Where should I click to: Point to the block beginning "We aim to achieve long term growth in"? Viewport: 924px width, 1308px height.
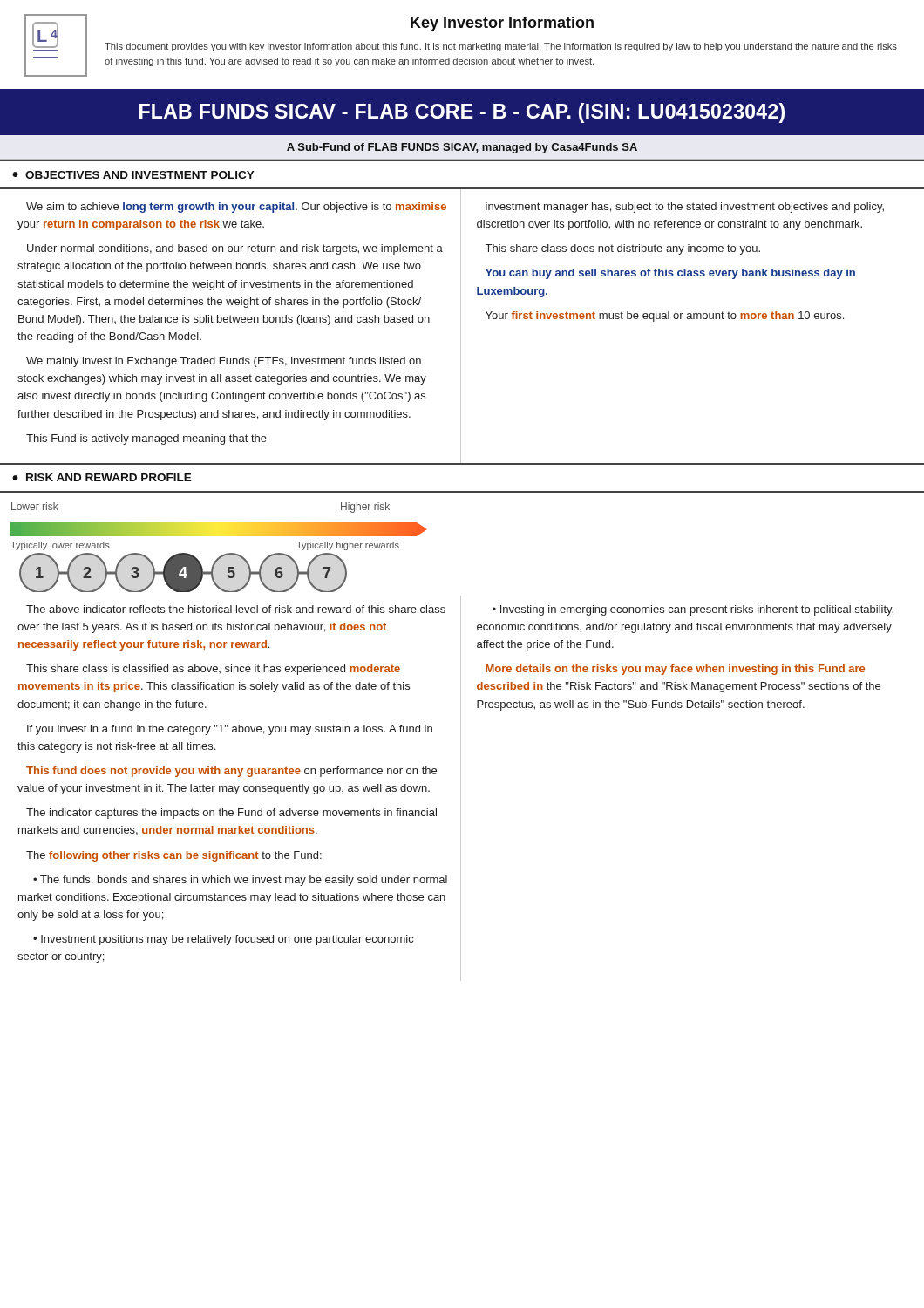(233, 323)
